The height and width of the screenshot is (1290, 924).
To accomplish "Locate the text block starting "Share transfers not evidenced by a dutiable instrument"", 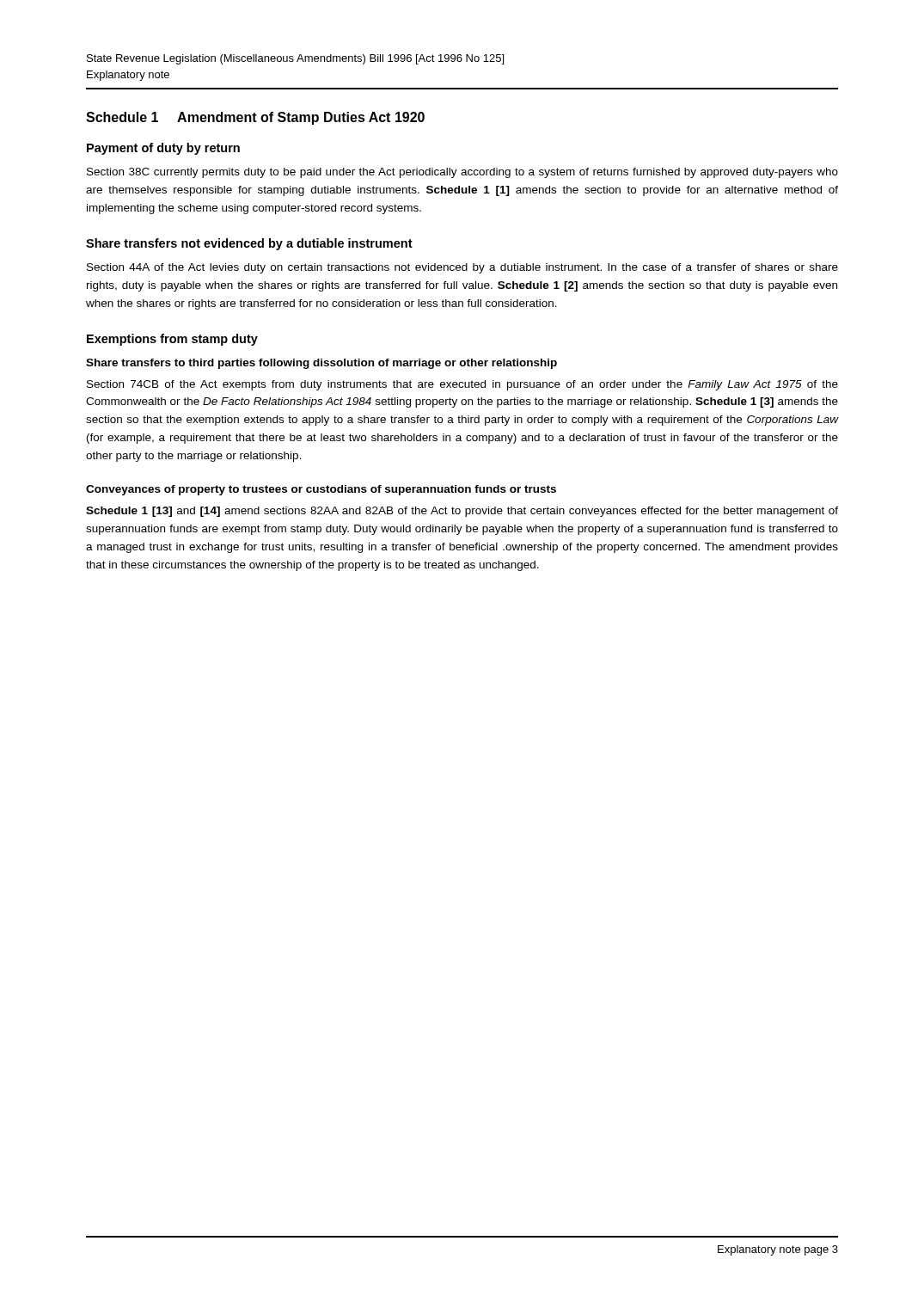I will click(249, 243).
